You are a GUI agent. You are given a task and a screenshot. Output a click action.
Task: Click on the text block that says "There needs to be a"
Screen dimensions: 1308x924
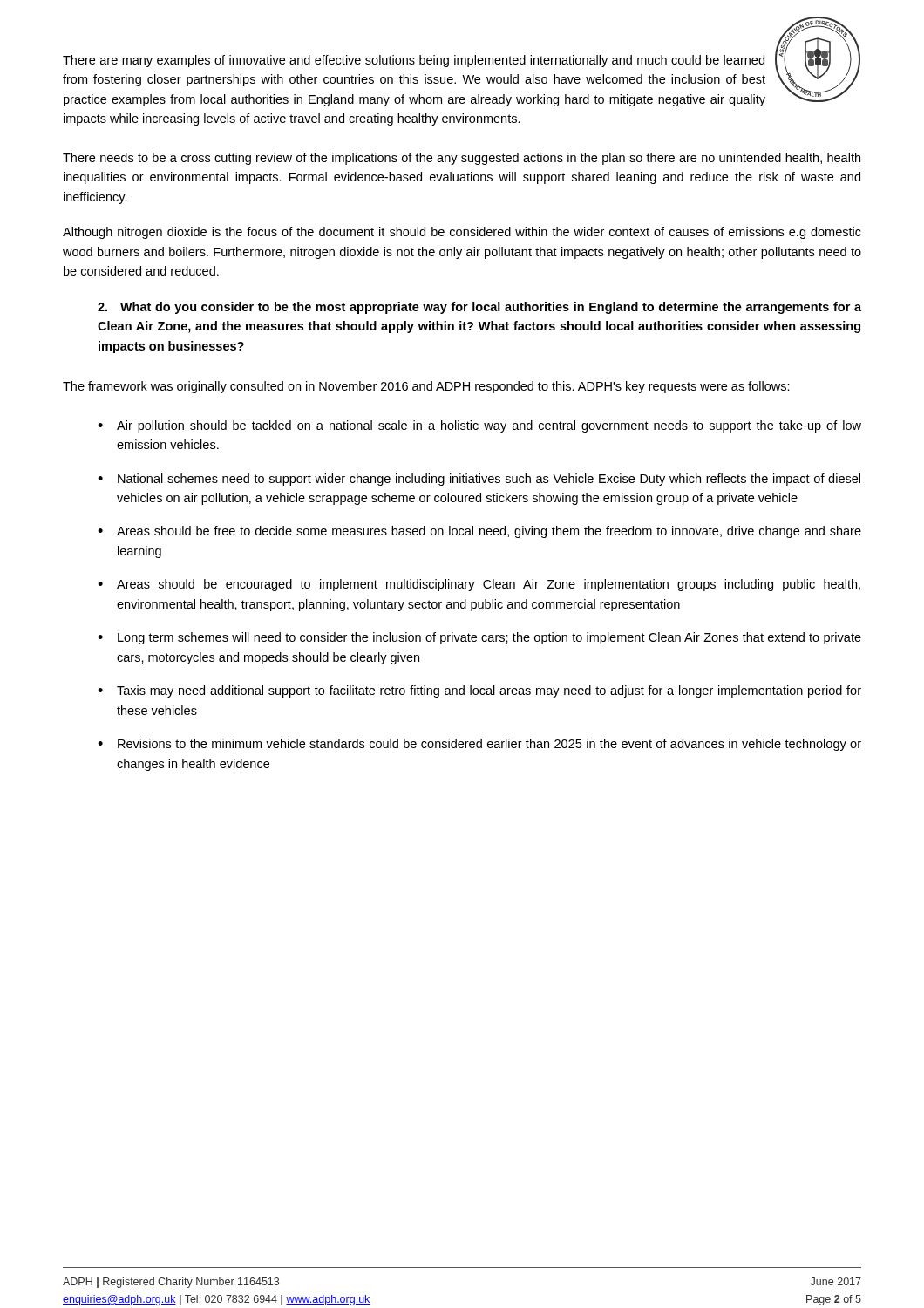(x=462, y=177)
